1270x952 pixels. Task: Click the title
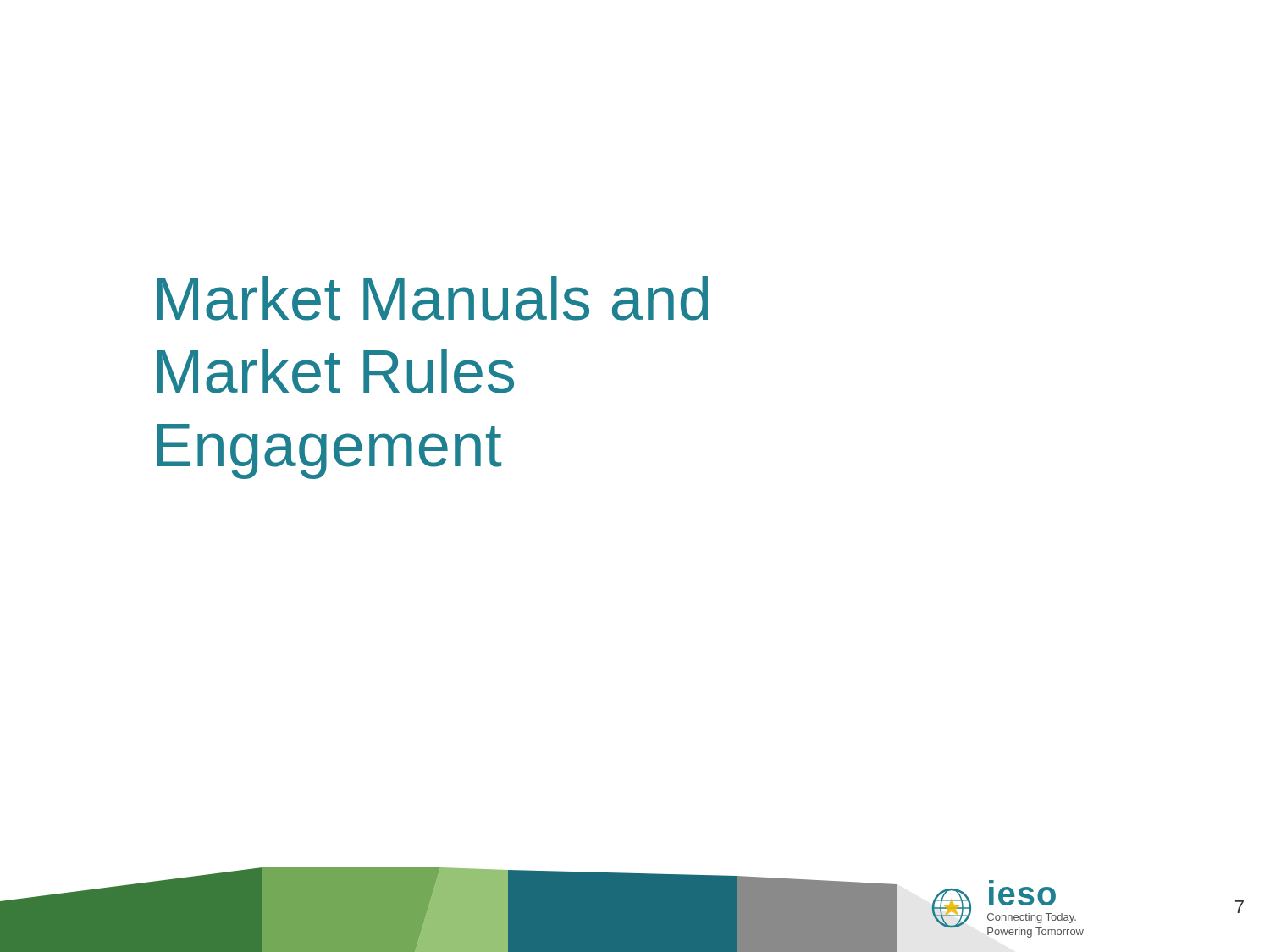coord(533,372)
